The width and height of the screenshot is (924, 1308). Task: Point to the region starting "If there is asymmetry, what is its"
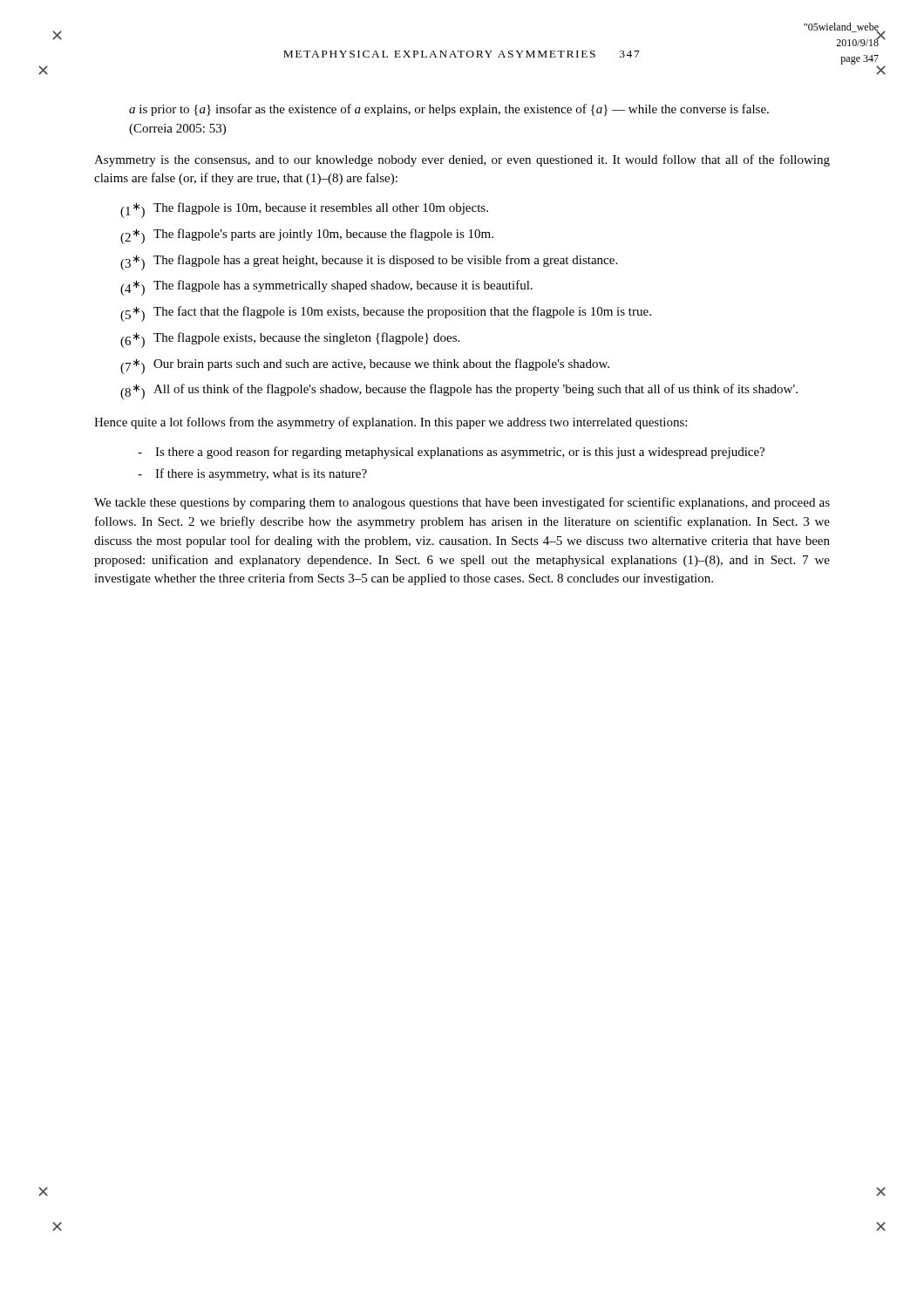[252, 474]
